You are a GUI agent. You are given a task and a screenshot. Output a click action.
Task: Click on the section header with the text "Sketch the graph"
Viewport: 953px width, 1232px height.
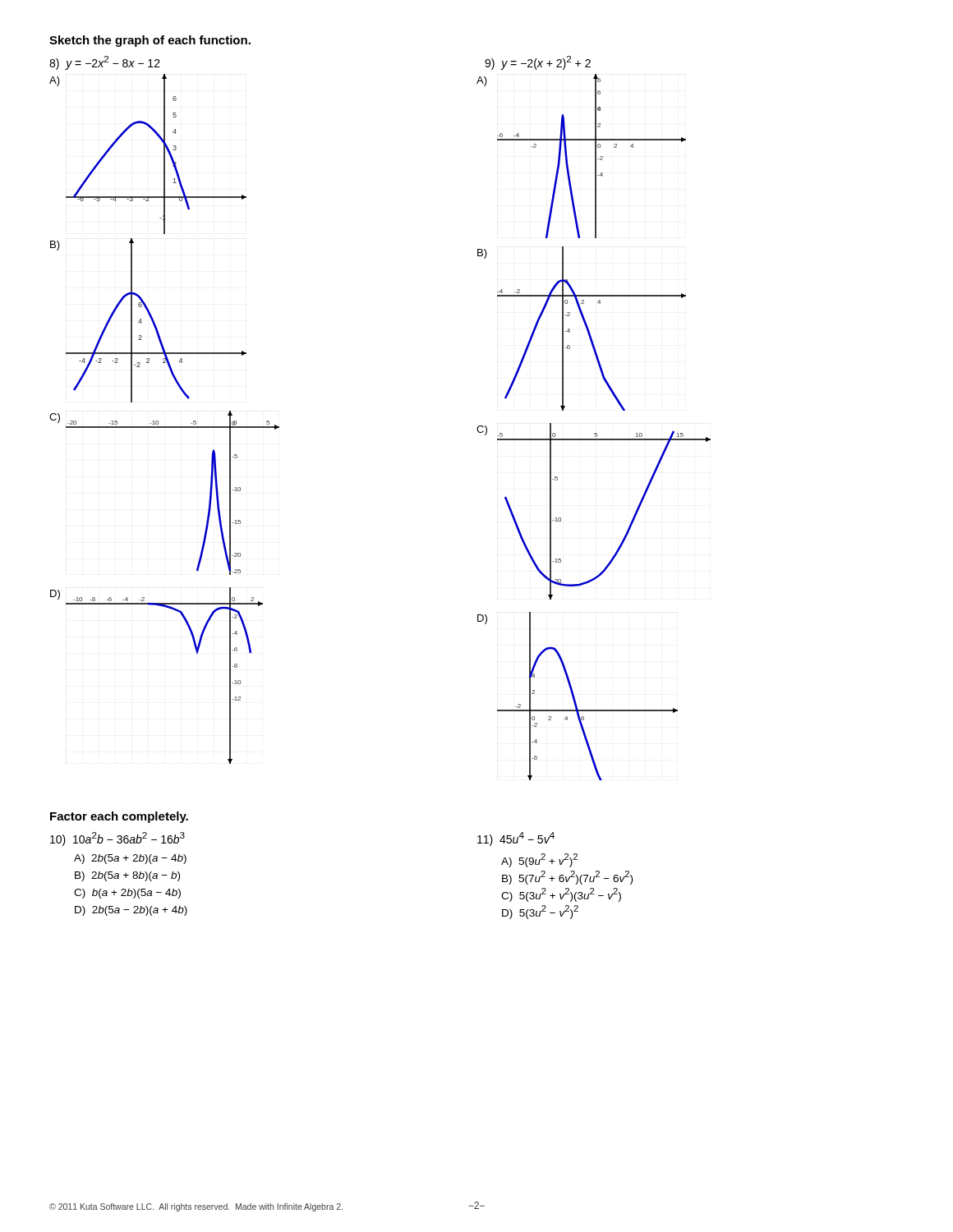tap(150, 40)
